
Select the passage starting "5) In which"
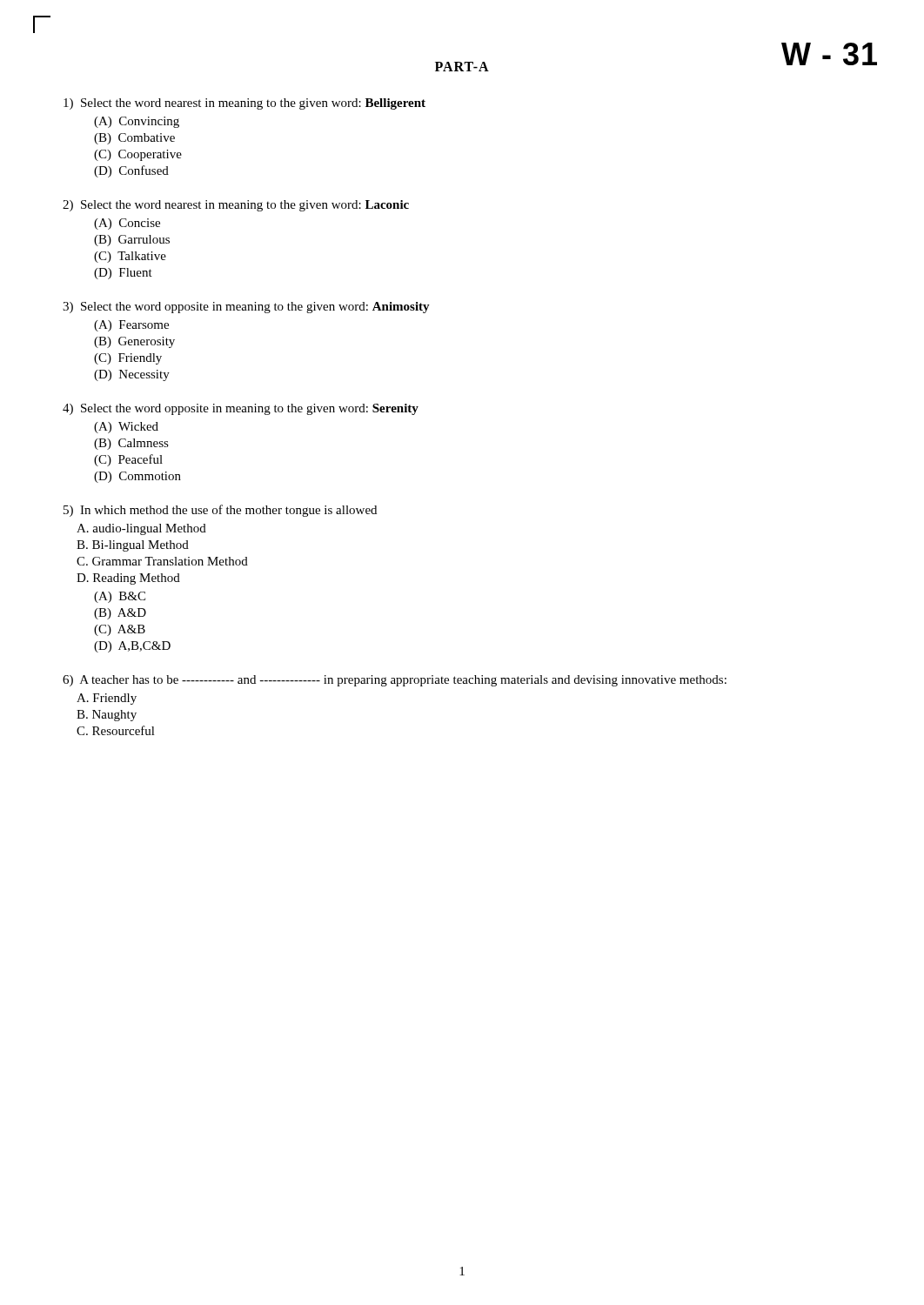(x=220, y=511)
